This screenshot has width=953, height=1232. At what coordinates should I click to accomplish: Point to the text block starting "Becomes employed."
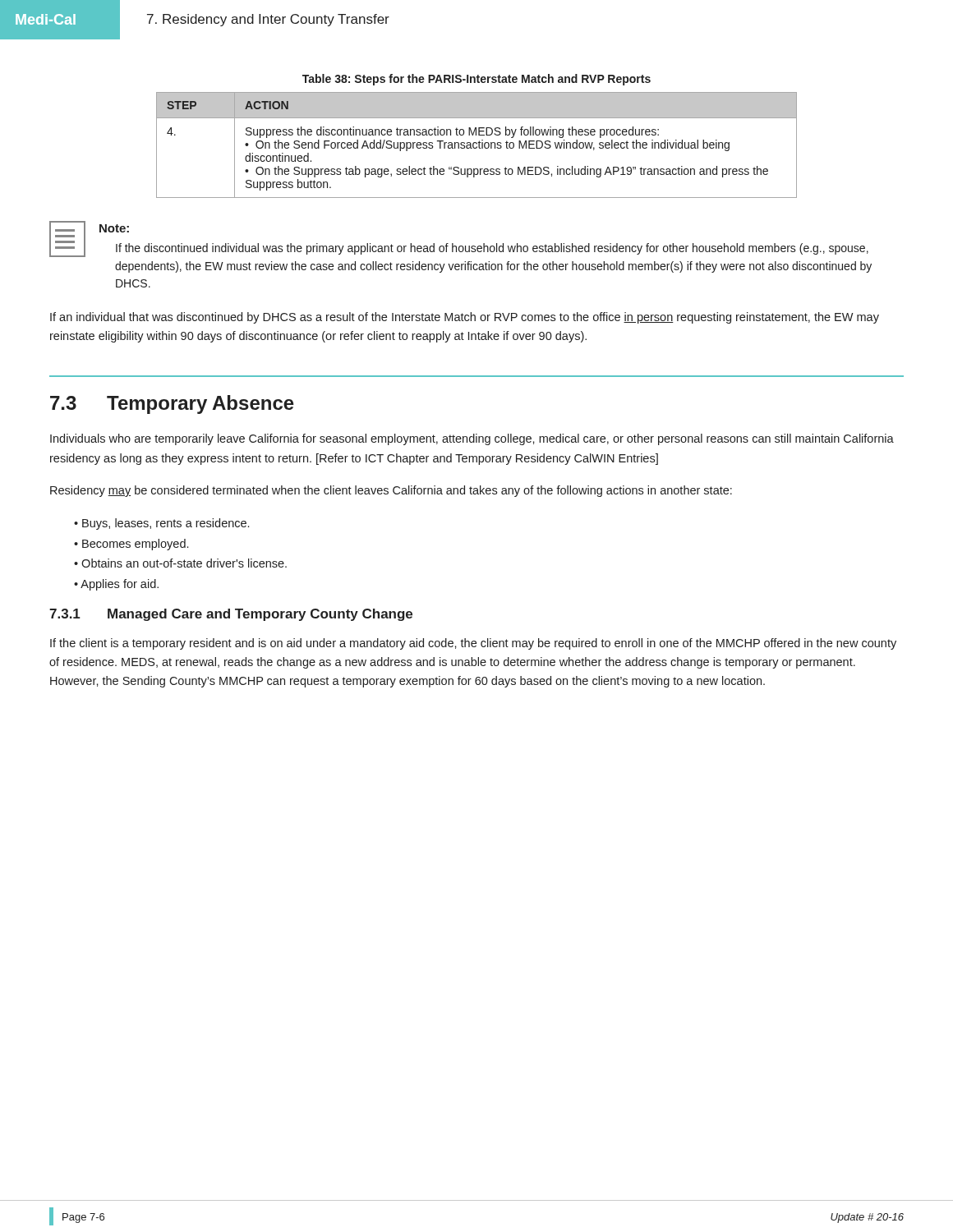[135, 543]
